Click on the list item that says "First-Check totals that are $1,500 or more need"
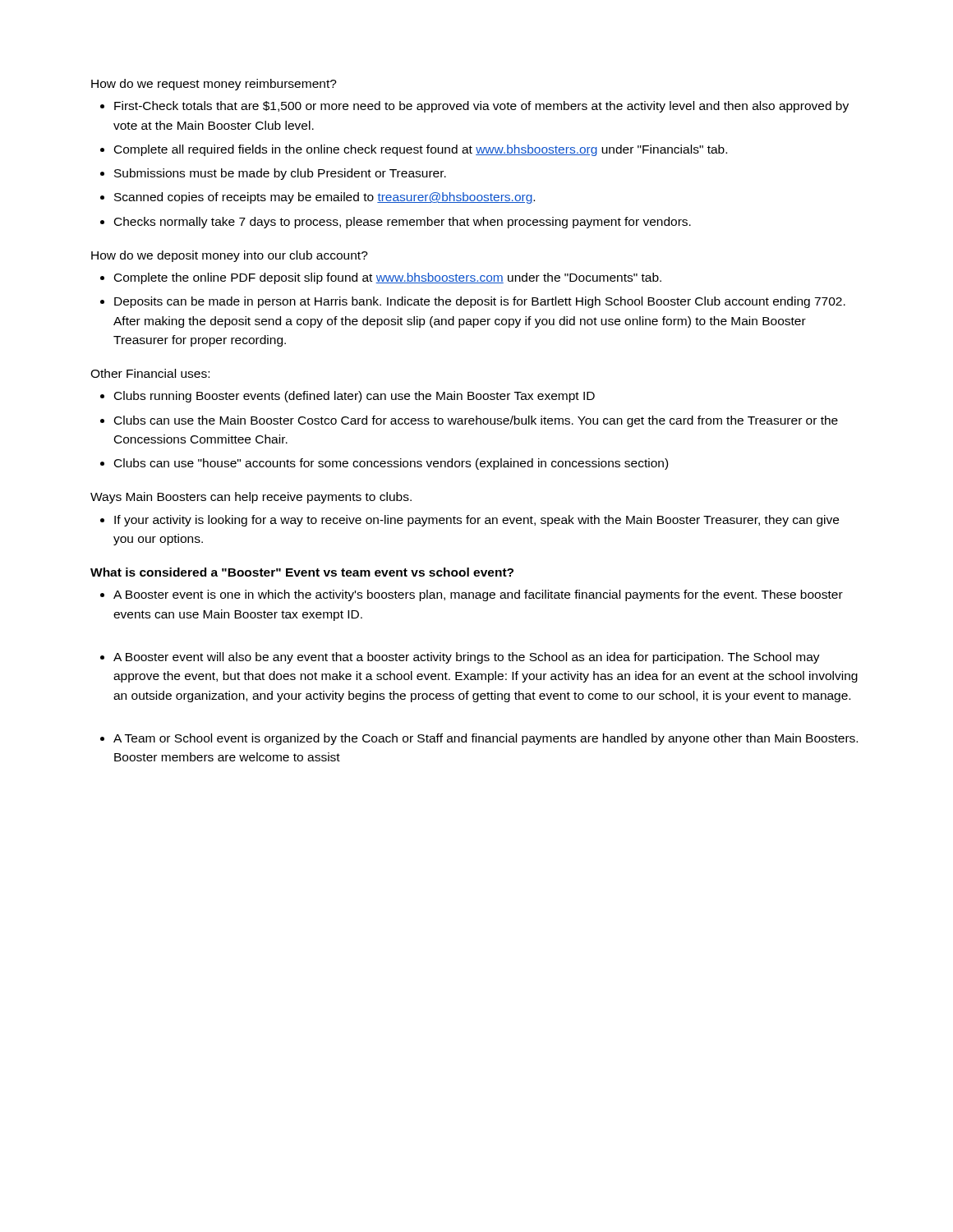 tap(481, 115)
